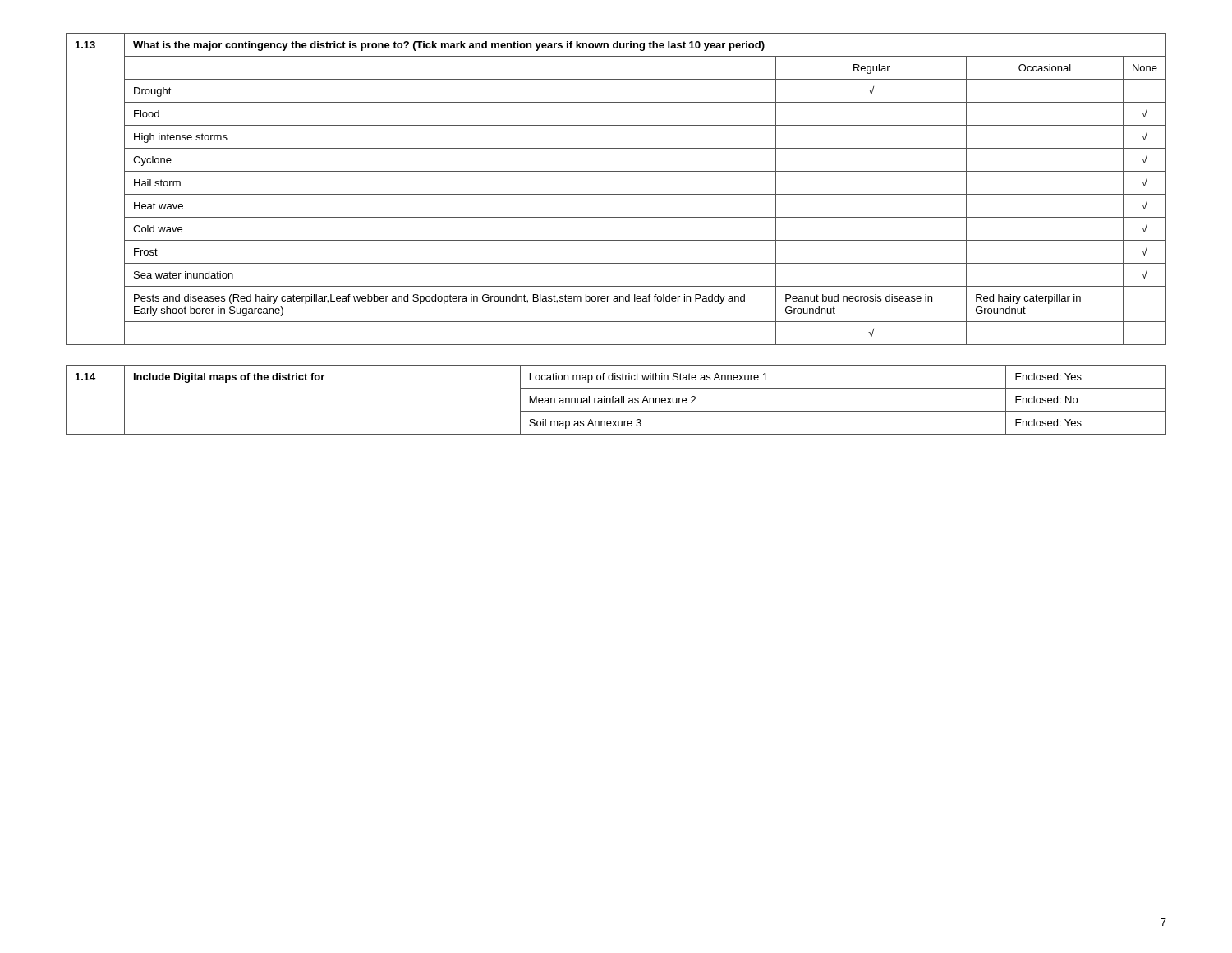This screenshot has width=1232, height=953.
Task: Select the table that reads "Cold wave"
Action: [616, 189]
